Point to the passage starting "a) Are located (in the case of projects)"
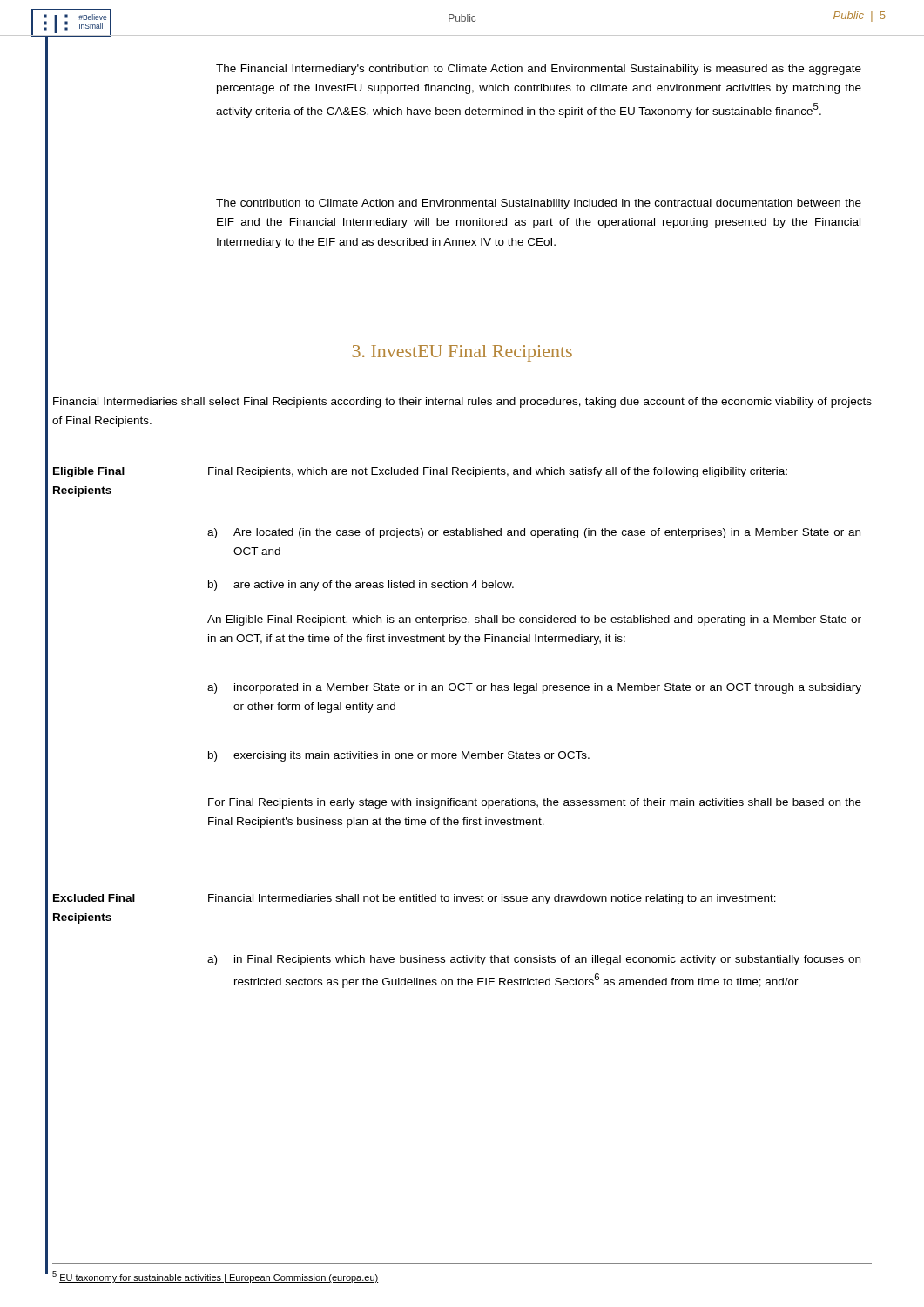This screenshot has height=1307, width=924. pos(534,542)
